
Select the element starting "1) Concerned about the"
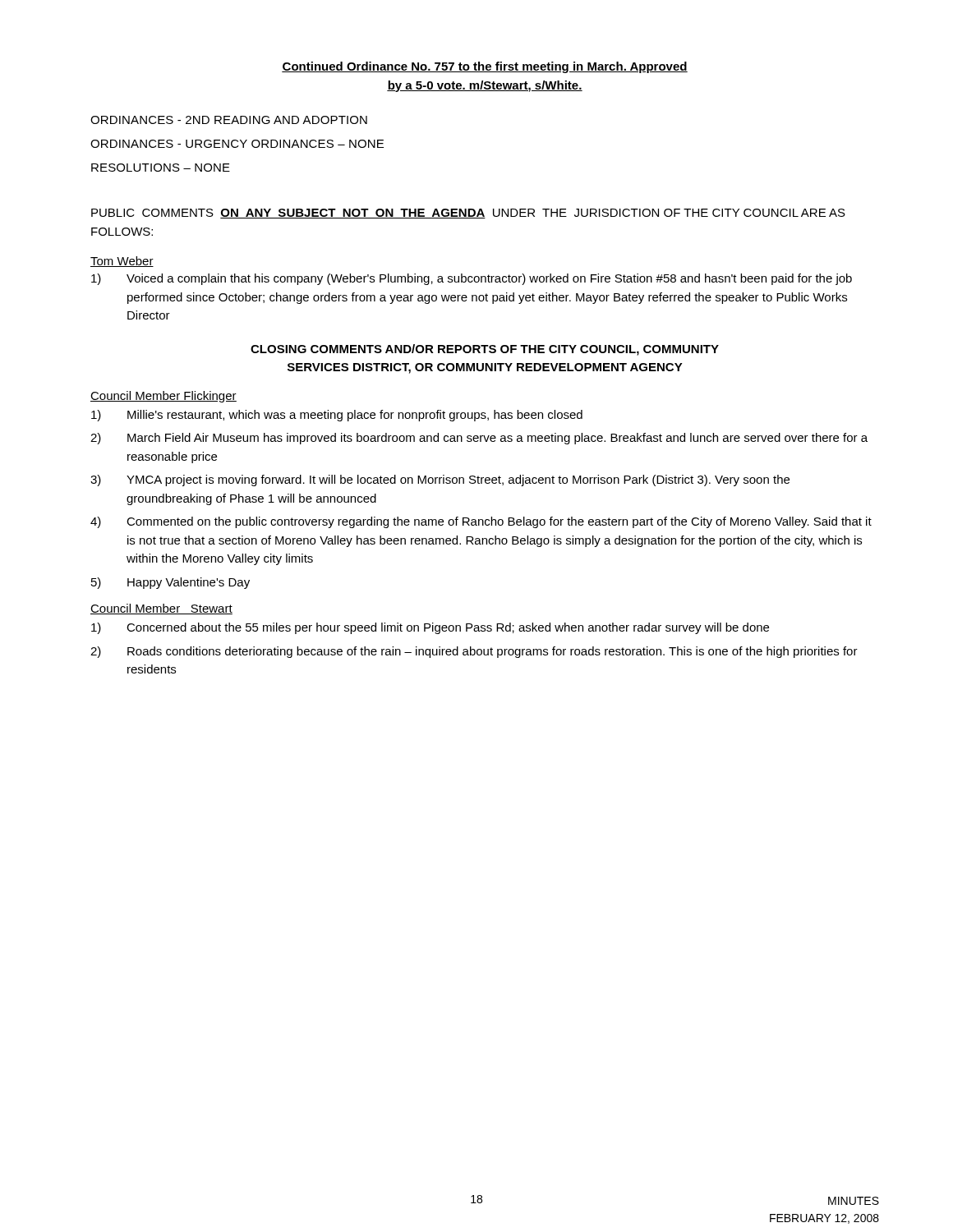click(485, 628)
